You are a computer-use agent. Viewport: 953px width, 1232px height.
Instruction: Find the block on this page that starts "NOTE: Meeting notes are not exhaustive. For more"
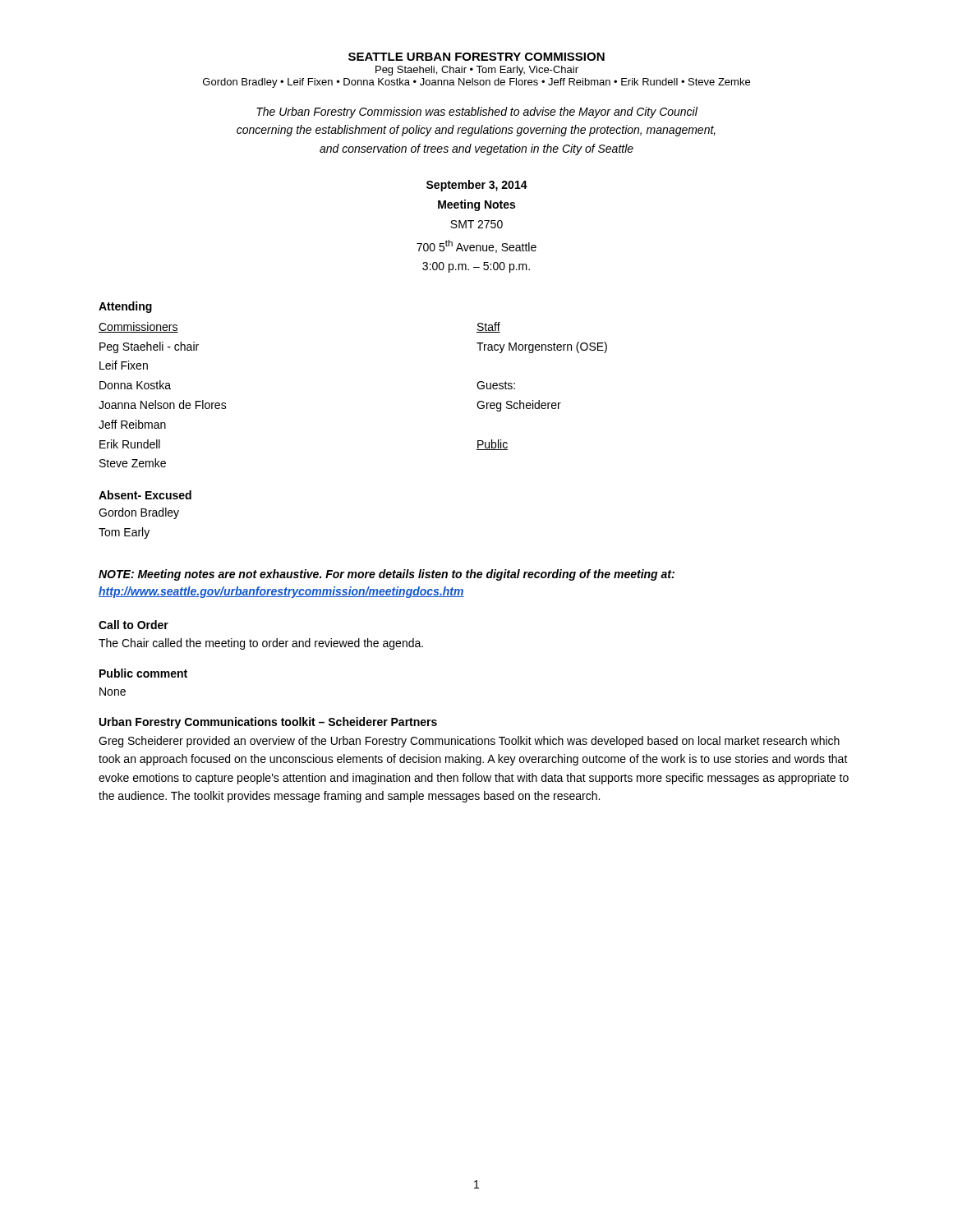click(387, 583)
